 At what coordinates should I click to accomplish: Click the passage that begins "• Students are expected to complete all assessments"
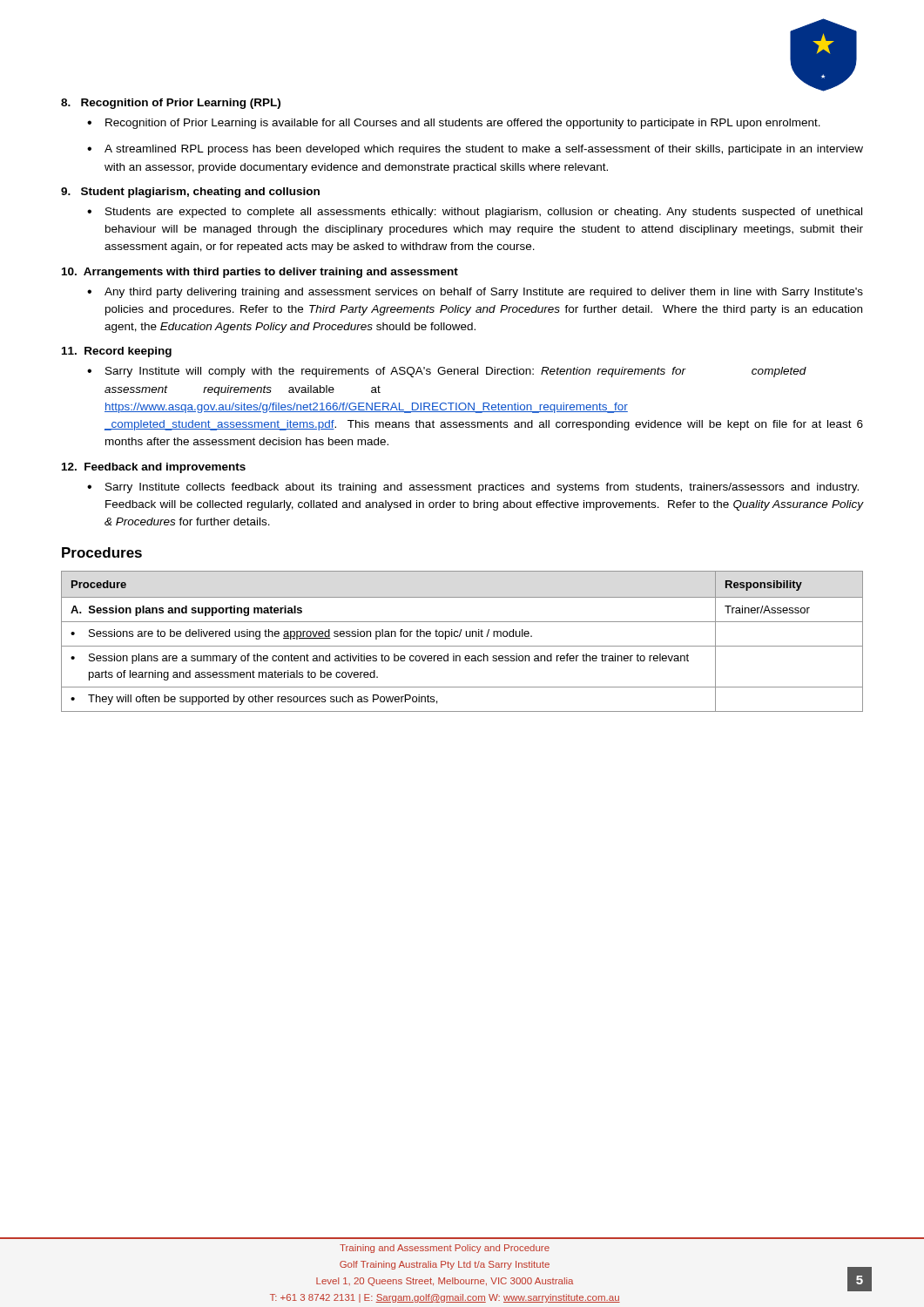475,229
